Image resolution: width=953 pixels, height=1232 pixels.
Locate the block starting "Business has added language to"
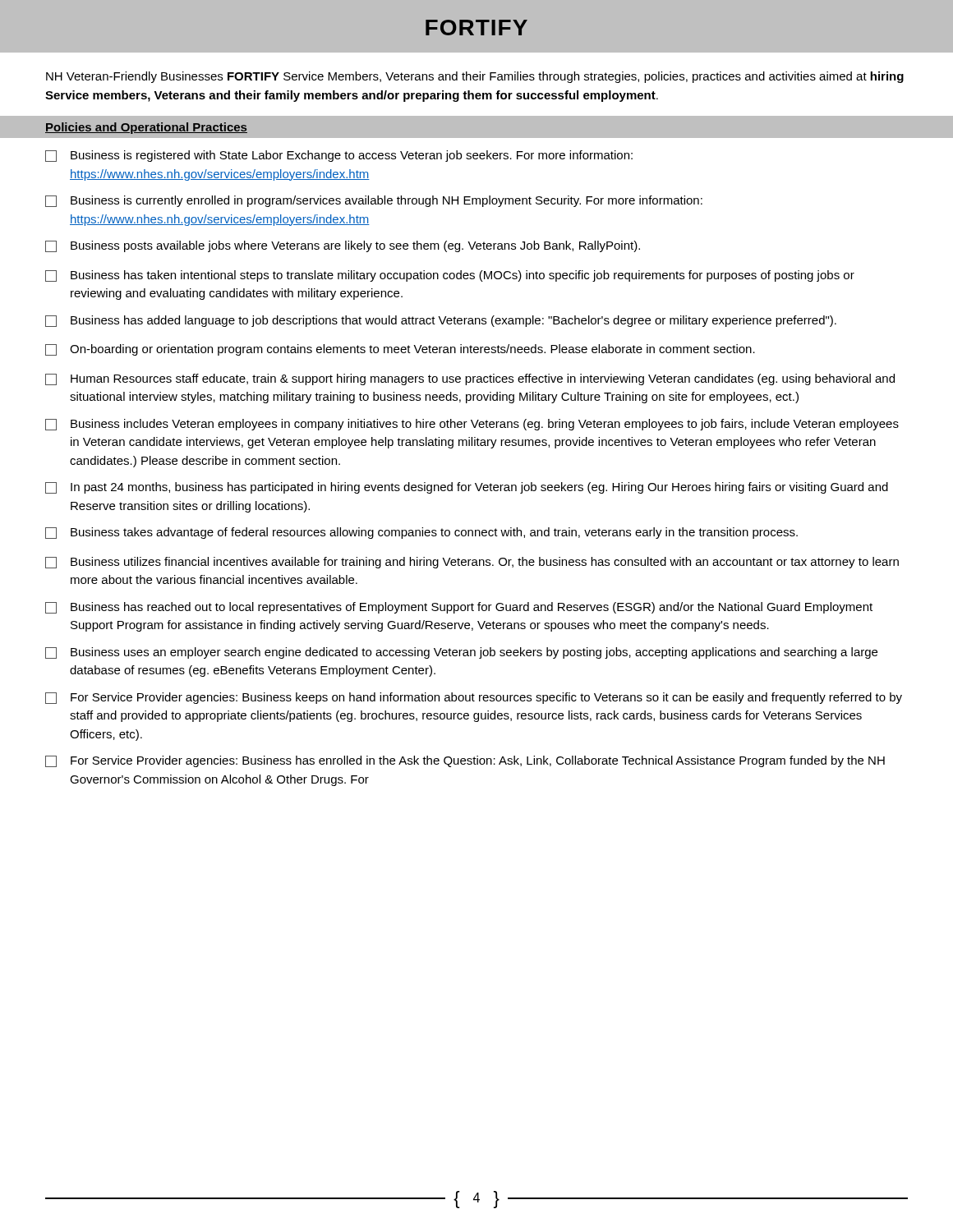click(476, 321)
